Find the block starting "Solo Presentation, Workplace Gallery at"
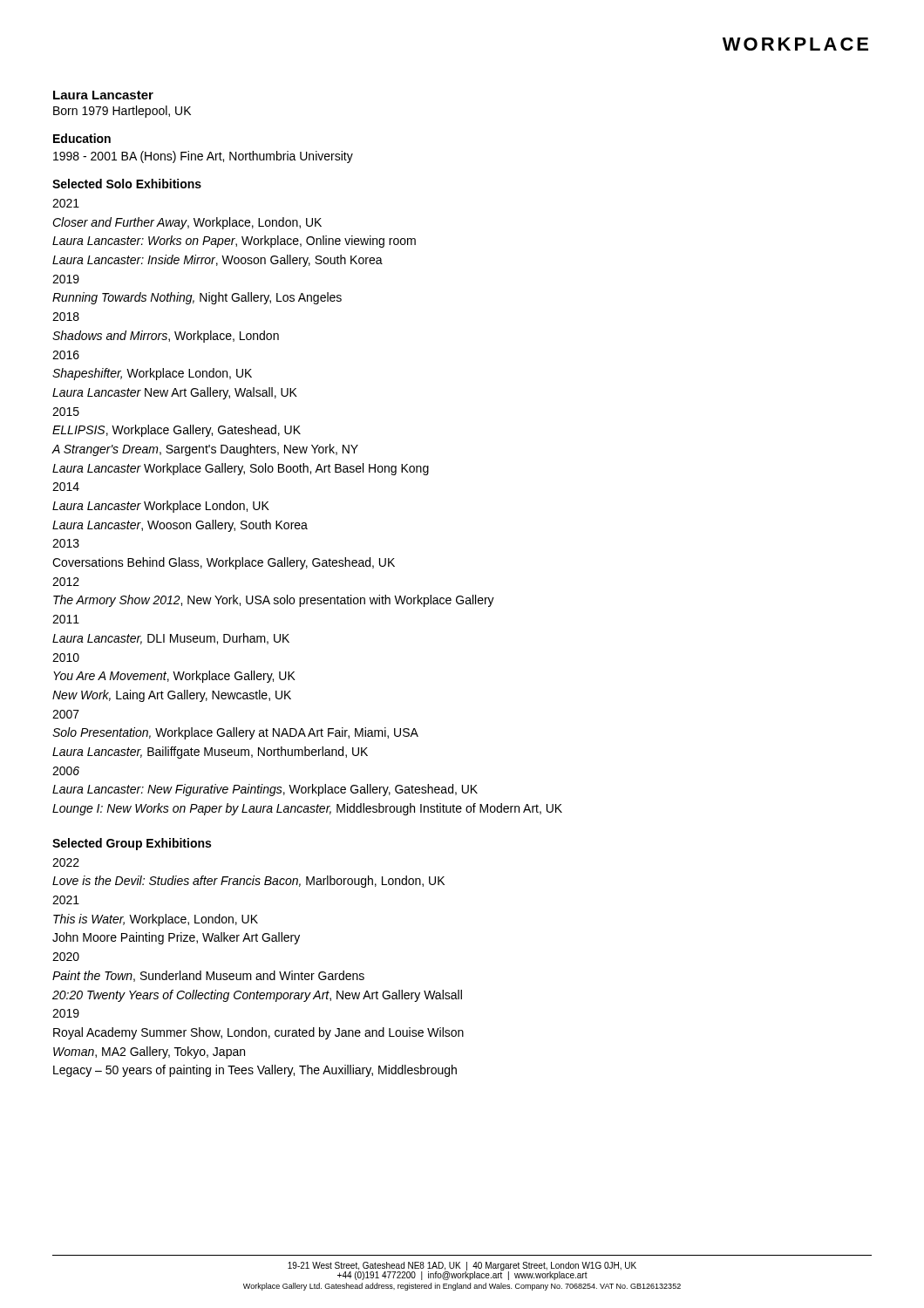 point(235,733)
